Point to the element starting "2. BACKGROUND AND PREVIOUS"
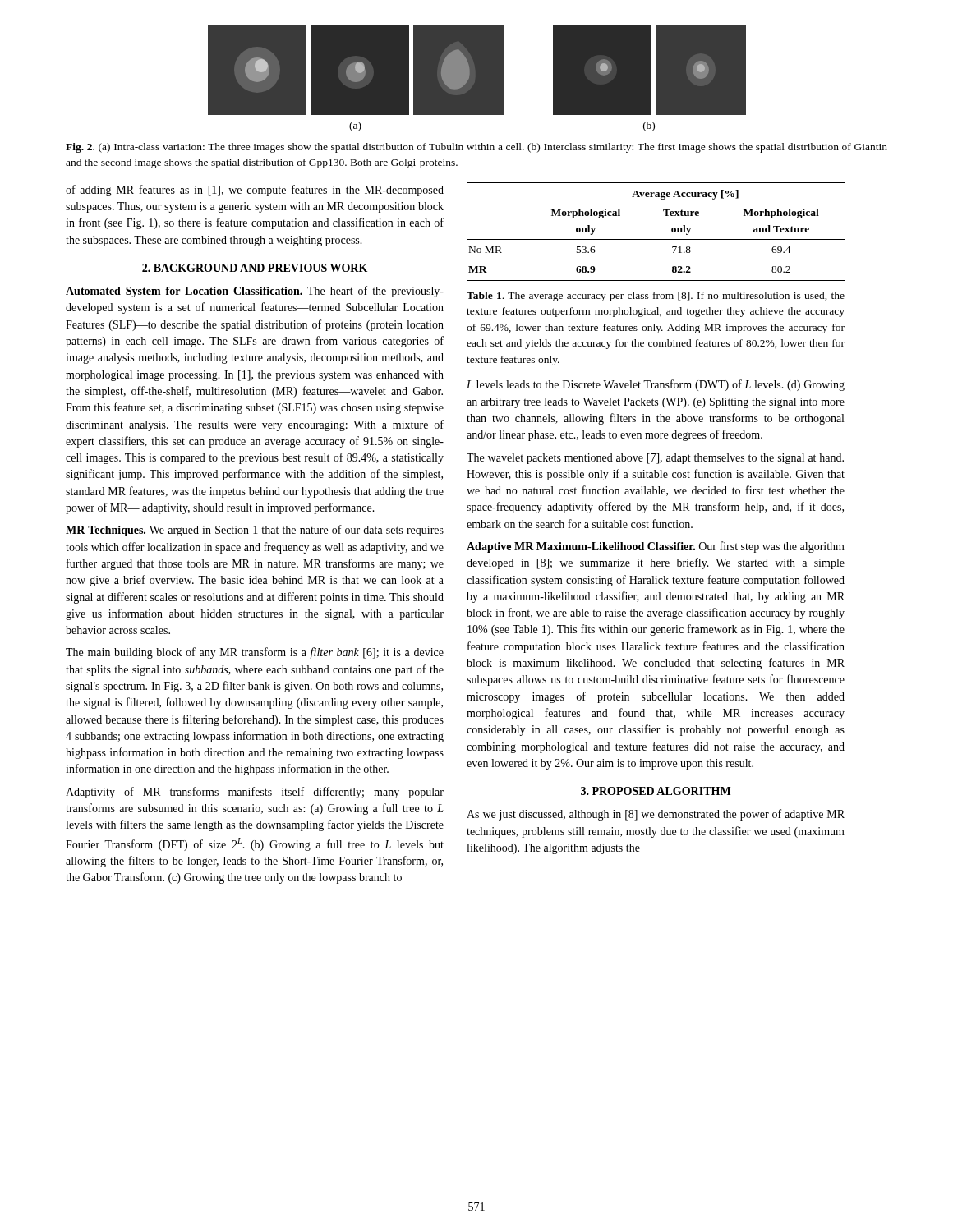This screenshot has width=953, height=1232. [x=255, y=268]
